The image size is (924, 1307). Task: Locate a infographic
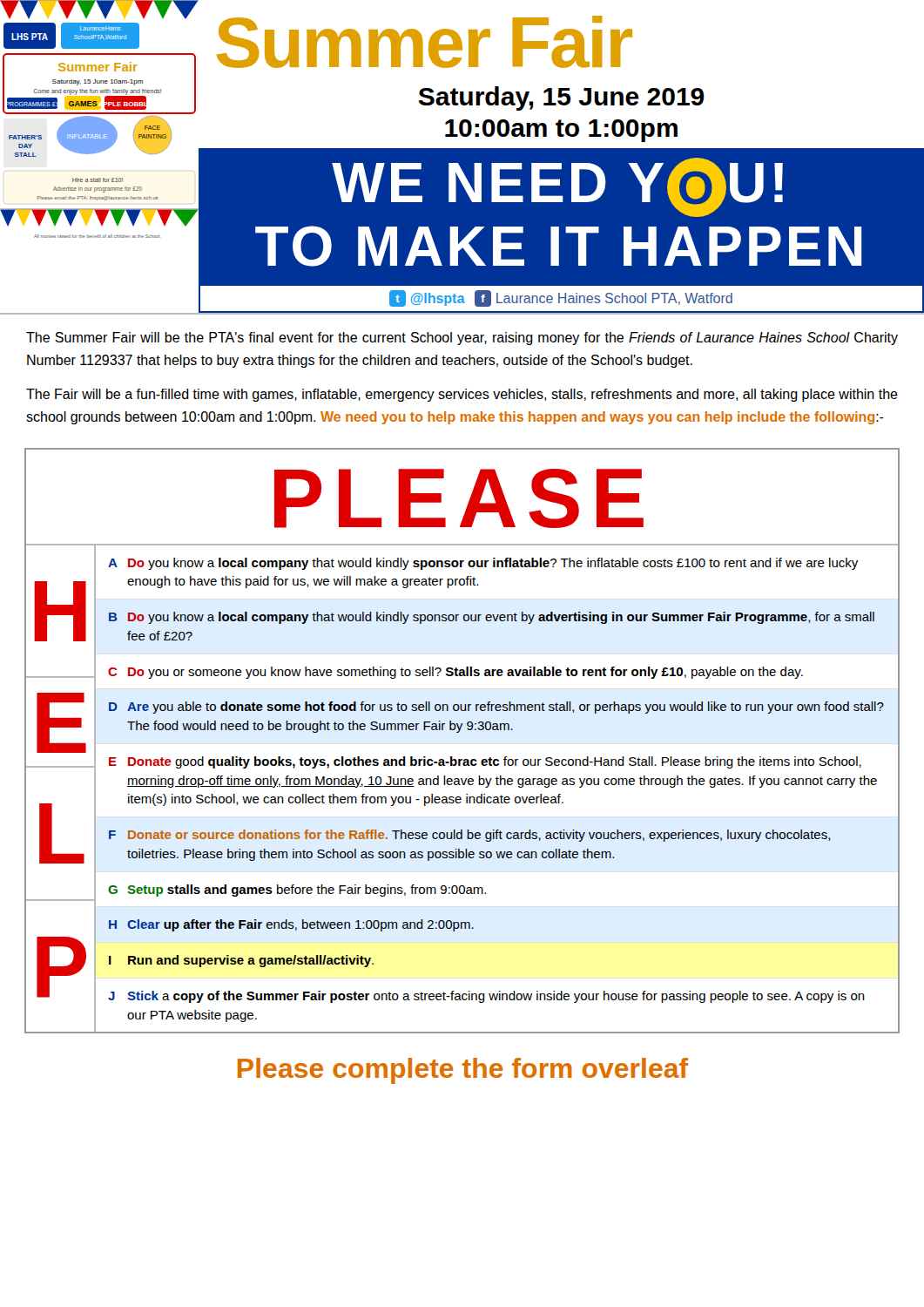click(99, 157)
